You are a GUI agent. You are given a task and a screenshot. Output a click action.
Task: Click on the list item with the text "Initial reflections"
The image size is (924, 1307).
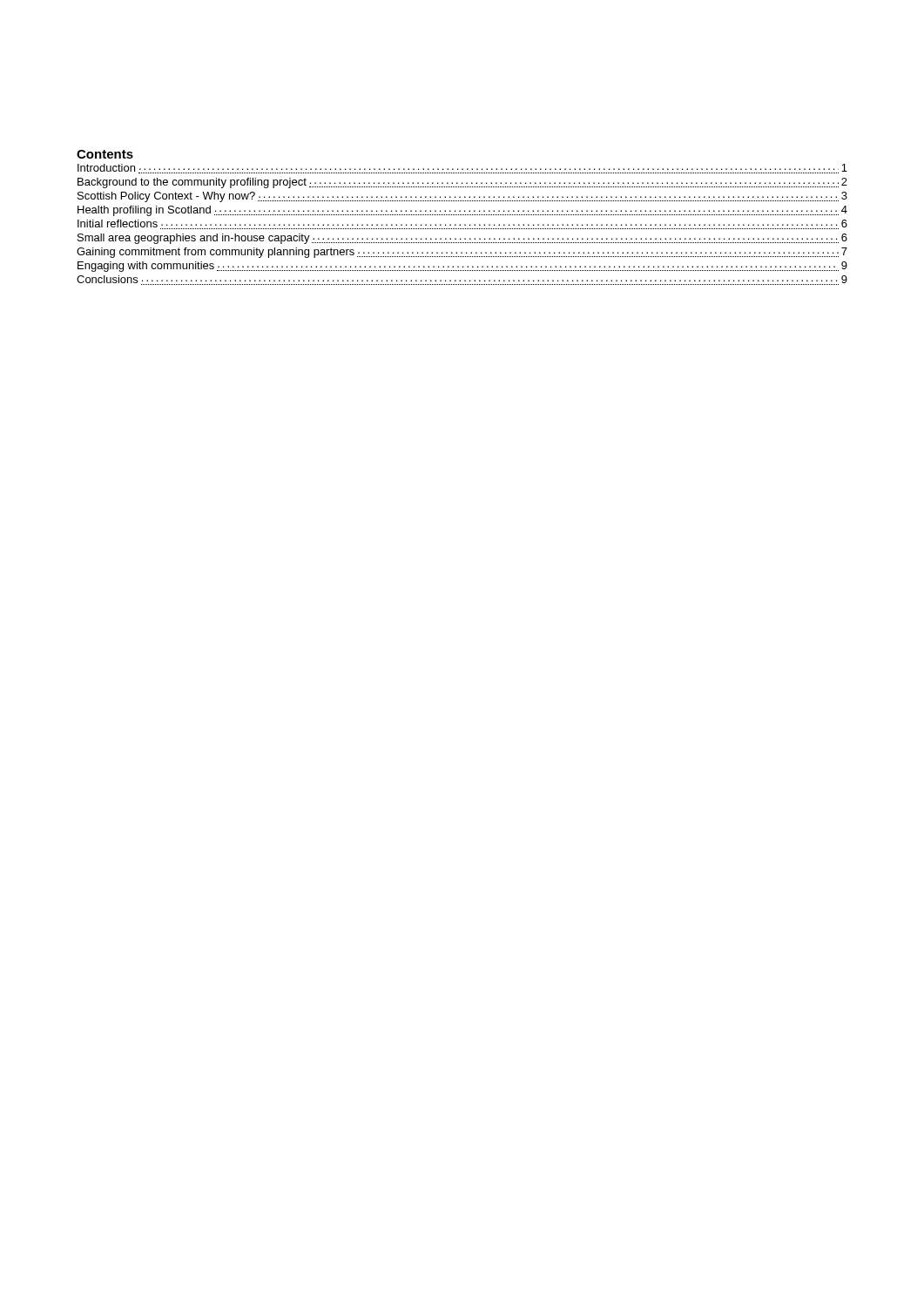pos(462,224)
